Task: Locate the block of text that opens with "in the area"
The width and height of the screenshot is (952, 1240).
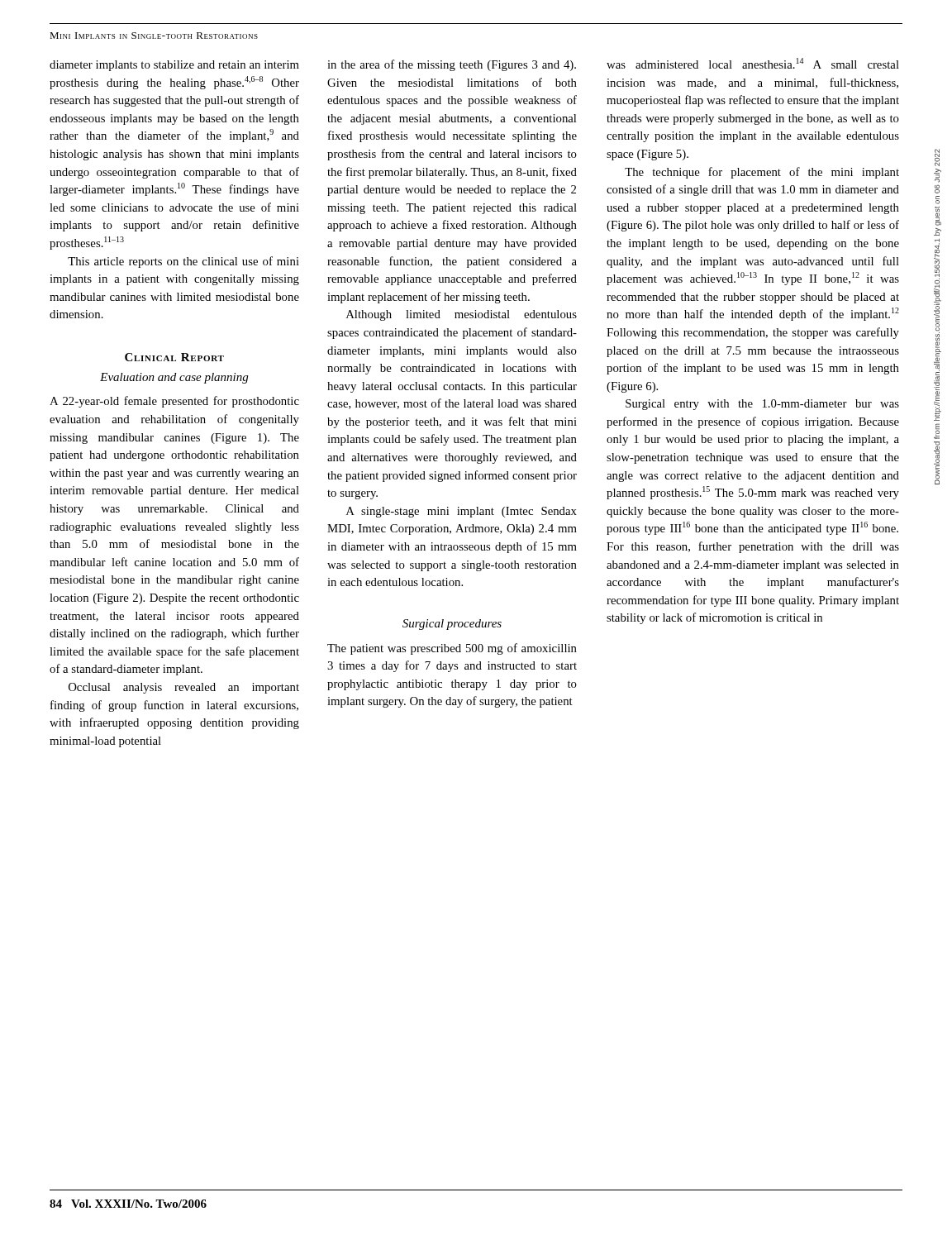Action: 452,324
